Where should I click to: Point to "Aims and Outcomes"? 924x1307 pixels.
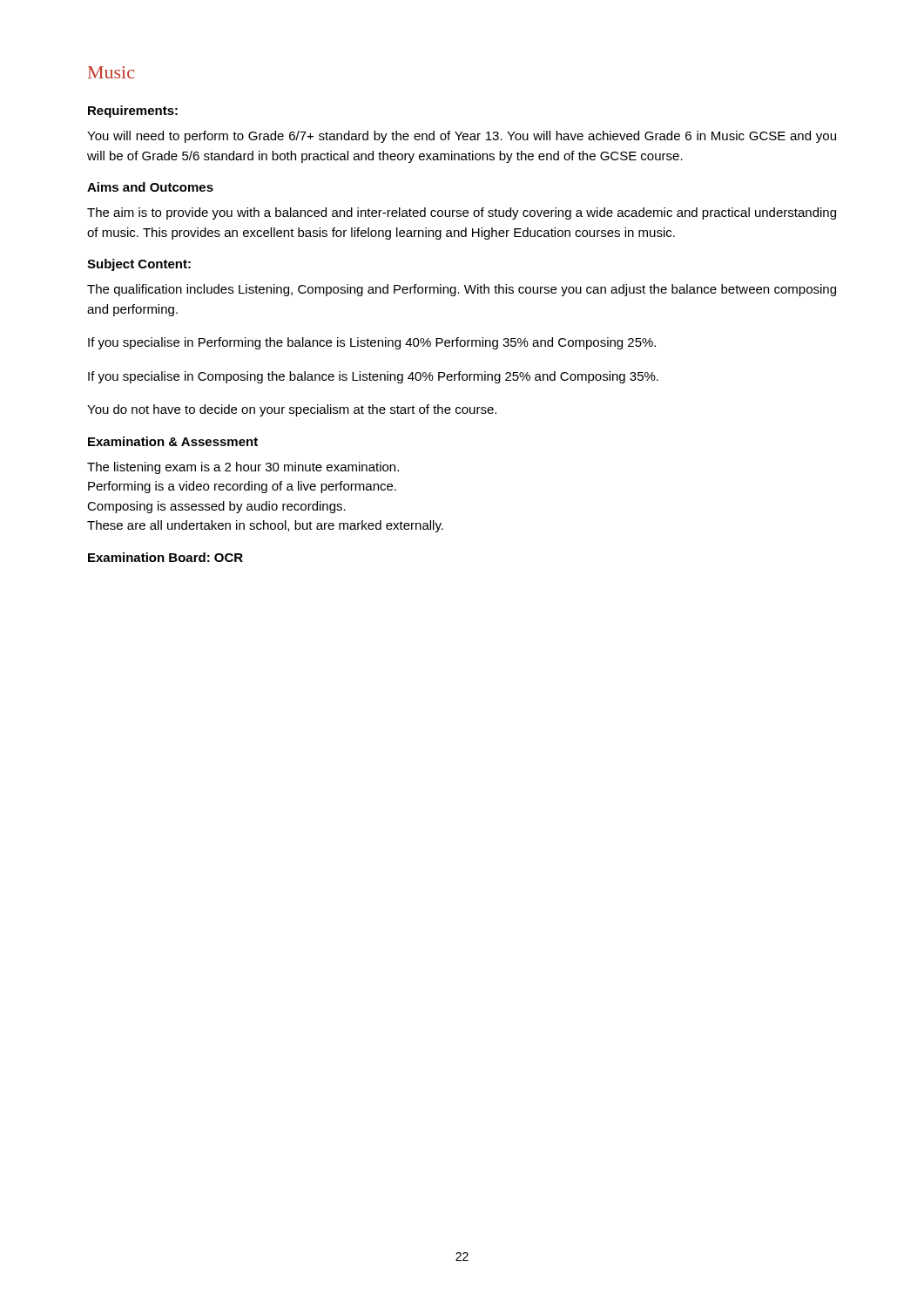coord(150,187)
